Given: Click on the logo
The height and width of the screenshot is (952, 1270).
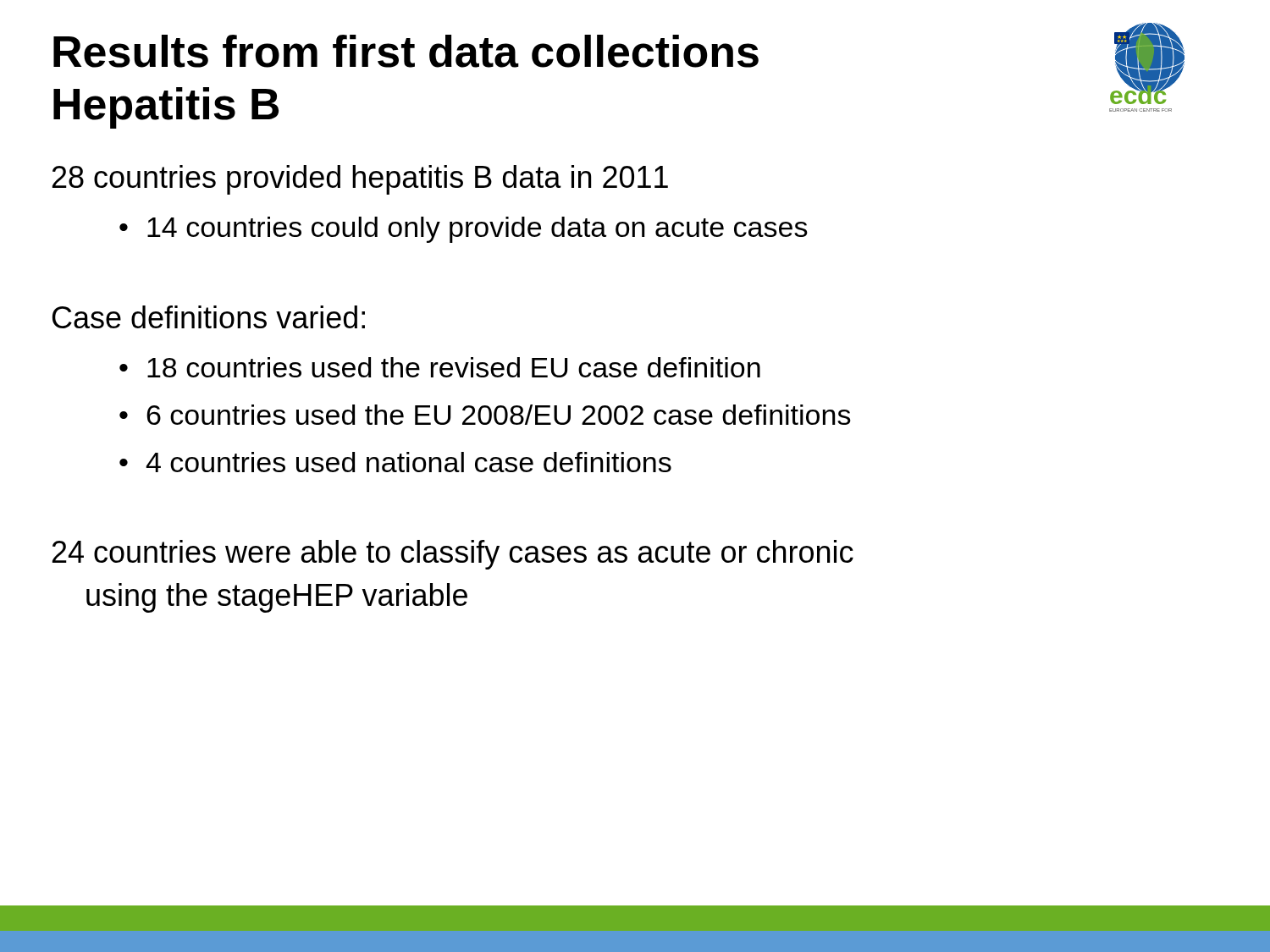Looking at the screenshot, I should click(x=1151, y=68).
